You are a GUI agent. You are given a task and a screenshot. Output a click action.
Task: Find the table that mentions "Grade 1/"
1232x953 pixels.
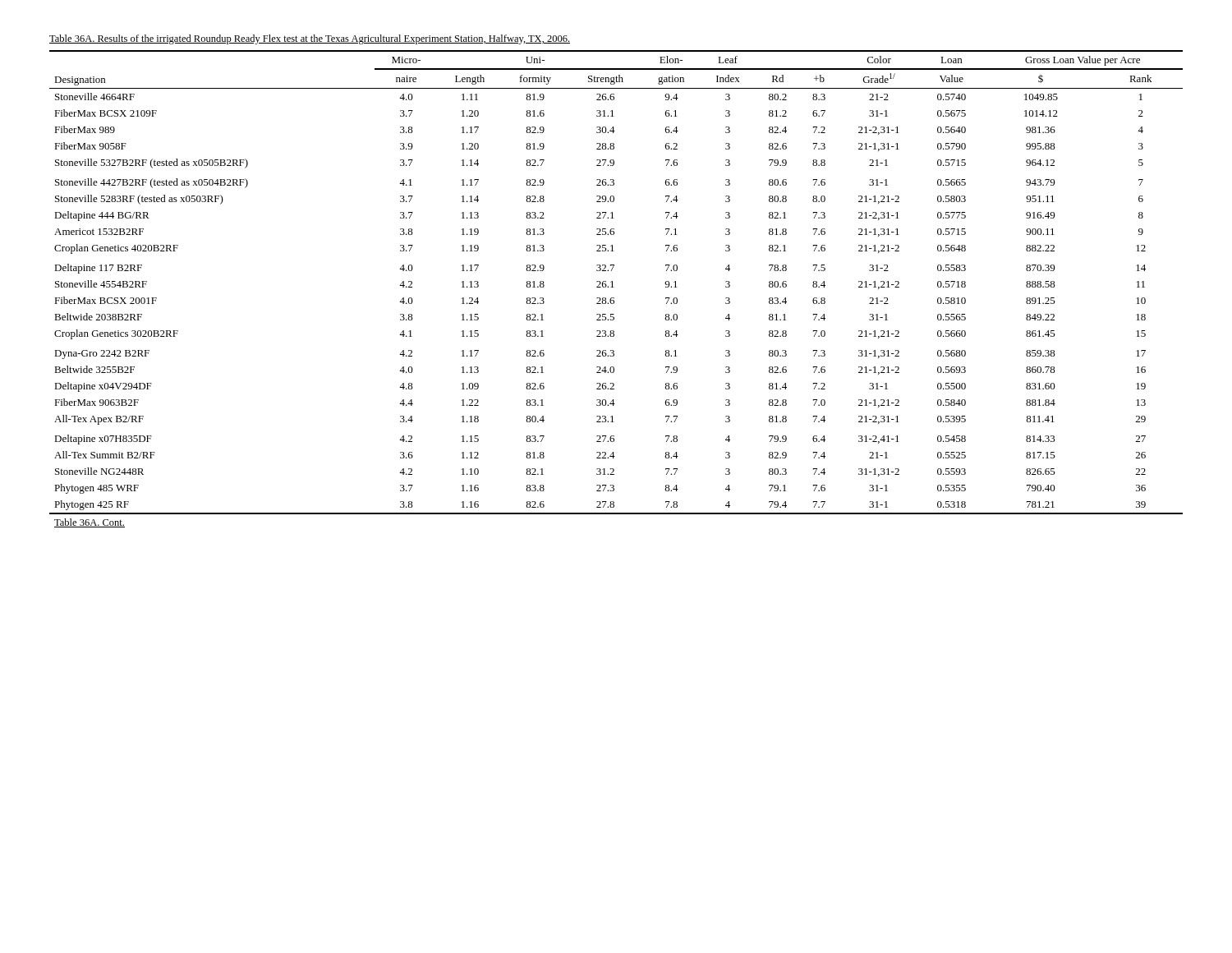point(616,291)
